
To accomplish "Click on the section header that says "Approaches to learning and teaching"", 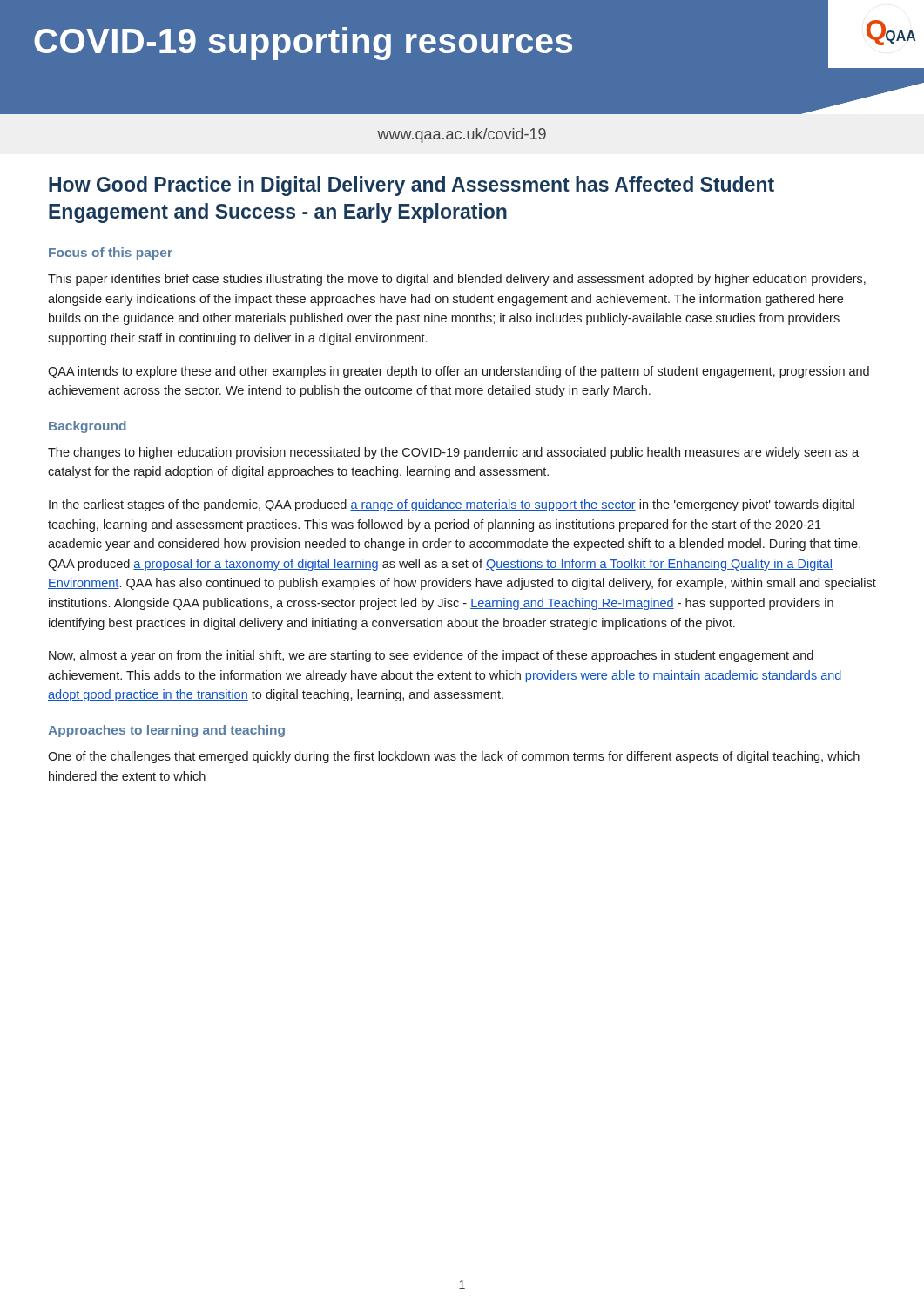I will pos(167,730).
